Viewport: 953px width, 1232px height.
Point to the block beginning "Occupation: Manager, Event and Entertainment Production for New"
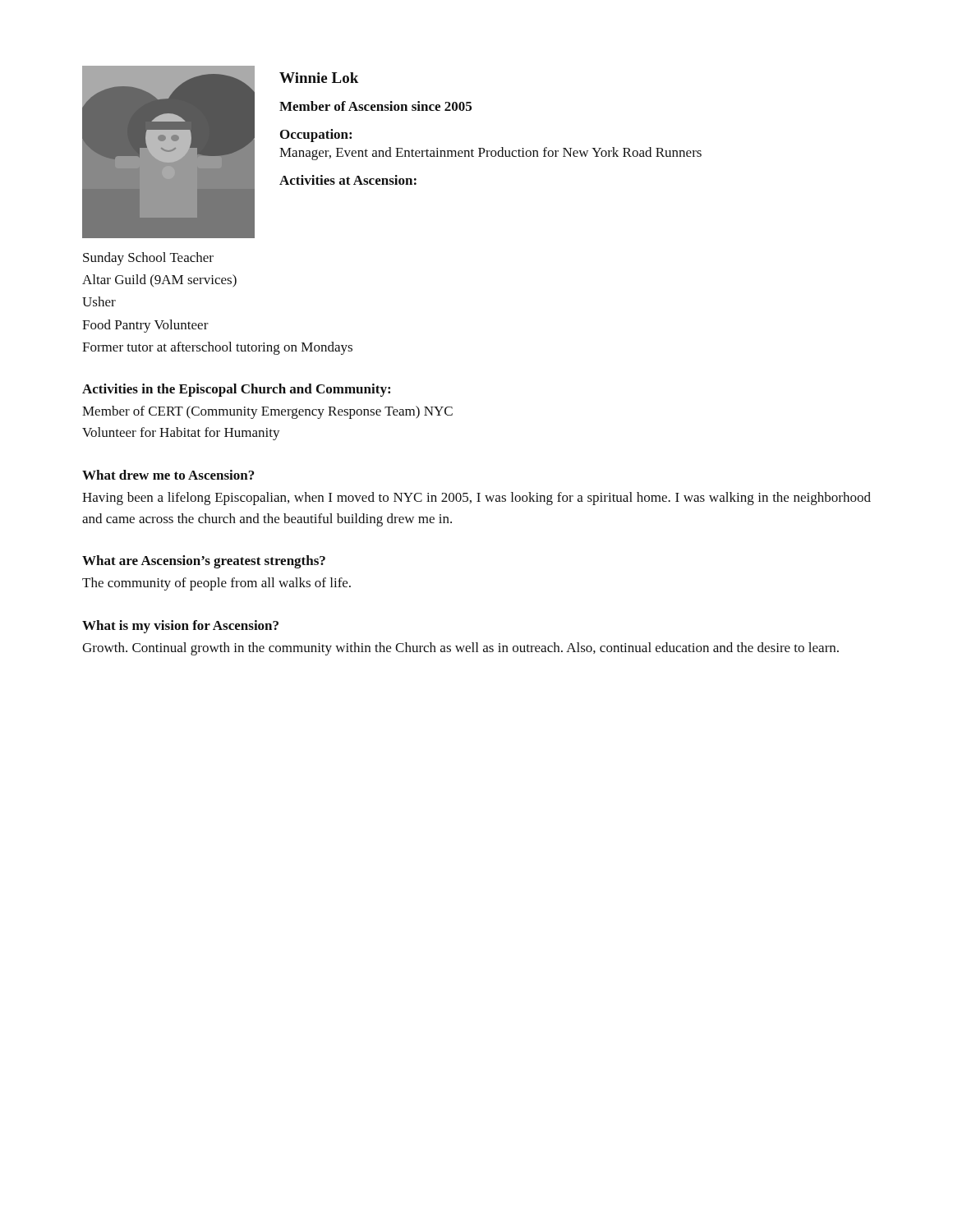click(x=575, y=144)
